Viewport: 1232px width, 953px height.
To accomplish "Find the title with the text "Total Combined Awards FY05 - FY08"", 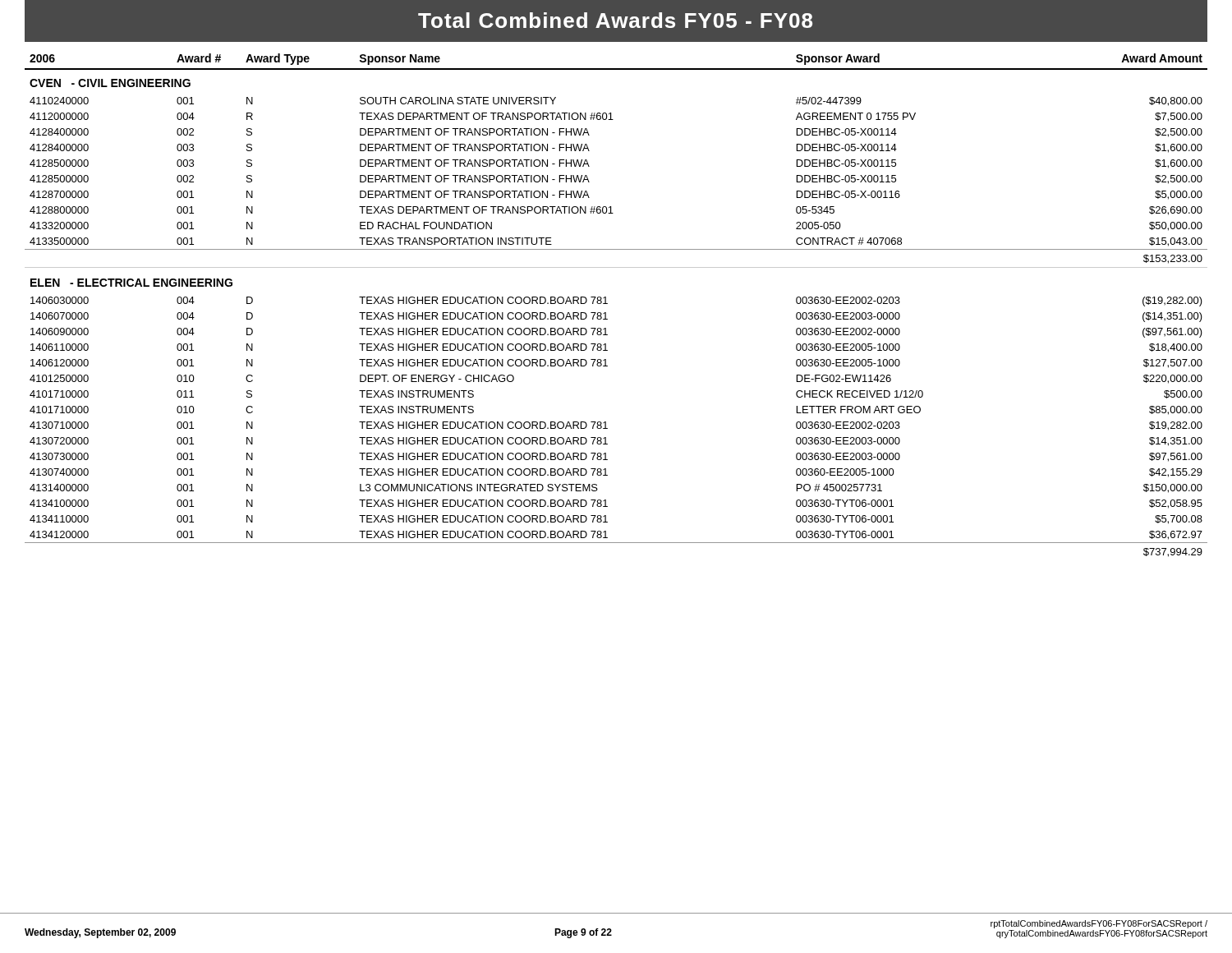I will (616, 21).
